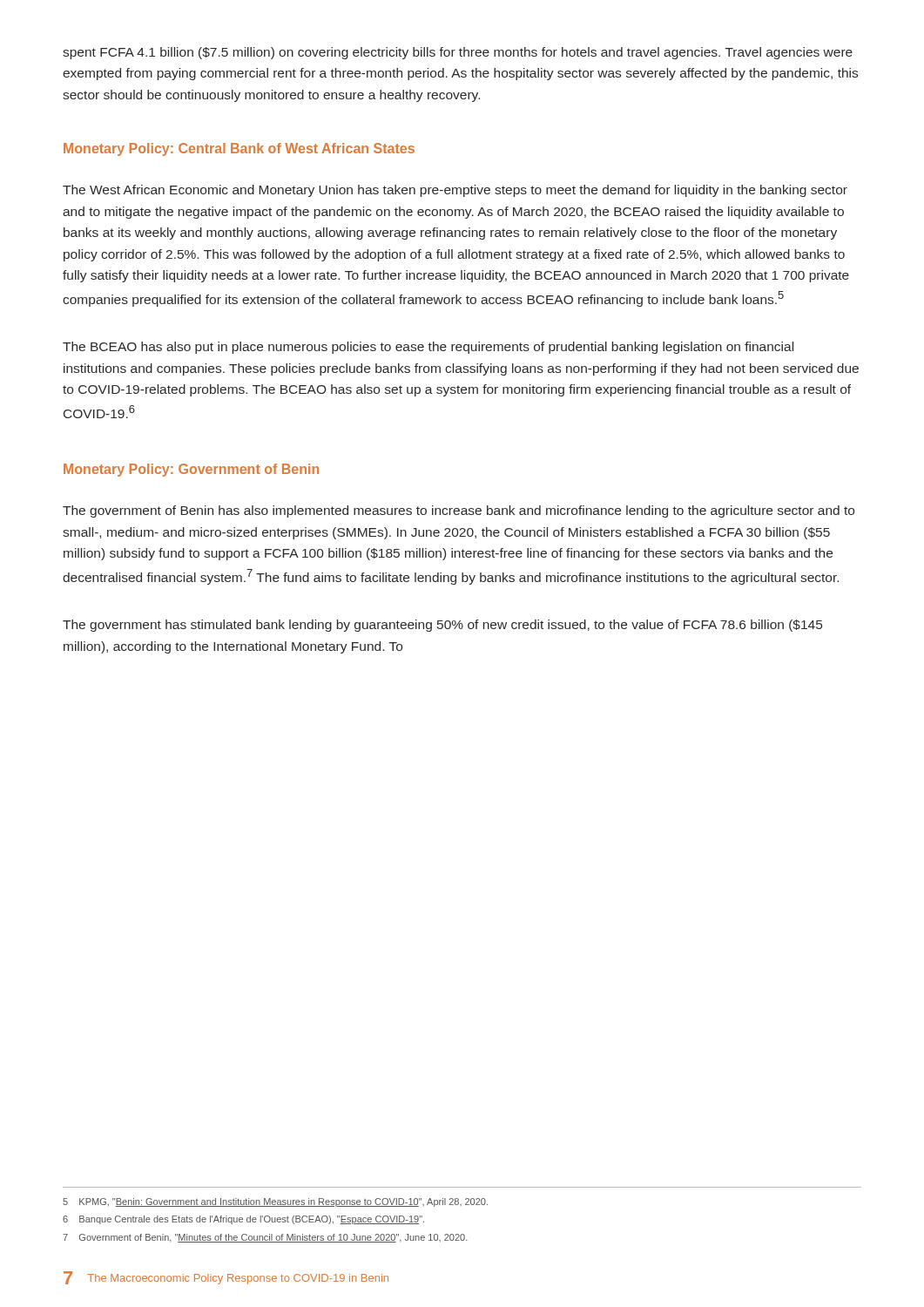Find the text block that reads "The government of Benin has also implemented"
This screenshot has height=1307, width=924.
click(459, 544)
